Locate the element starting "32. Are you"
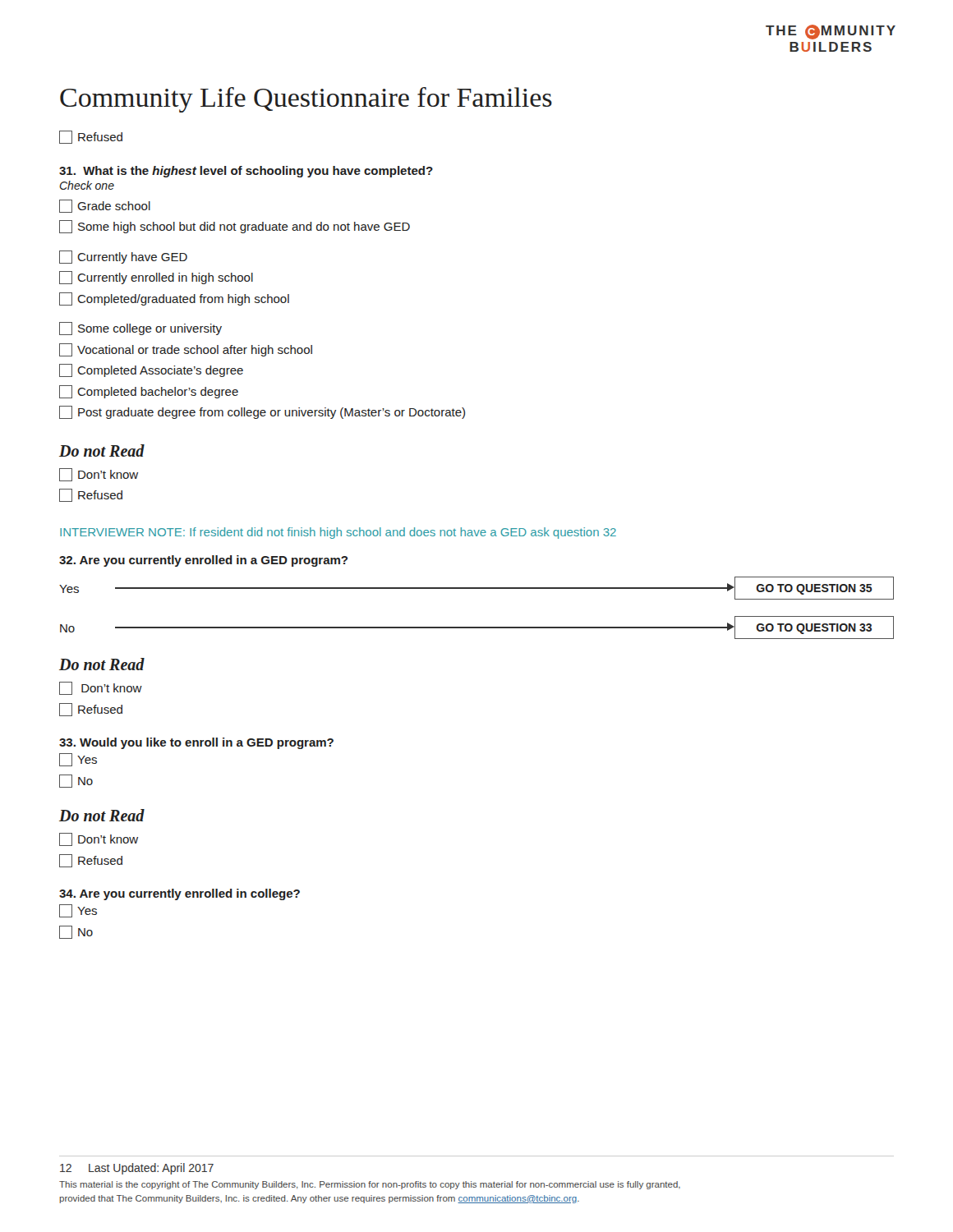Screen dimensions: 1232x953 coord(204,560)
